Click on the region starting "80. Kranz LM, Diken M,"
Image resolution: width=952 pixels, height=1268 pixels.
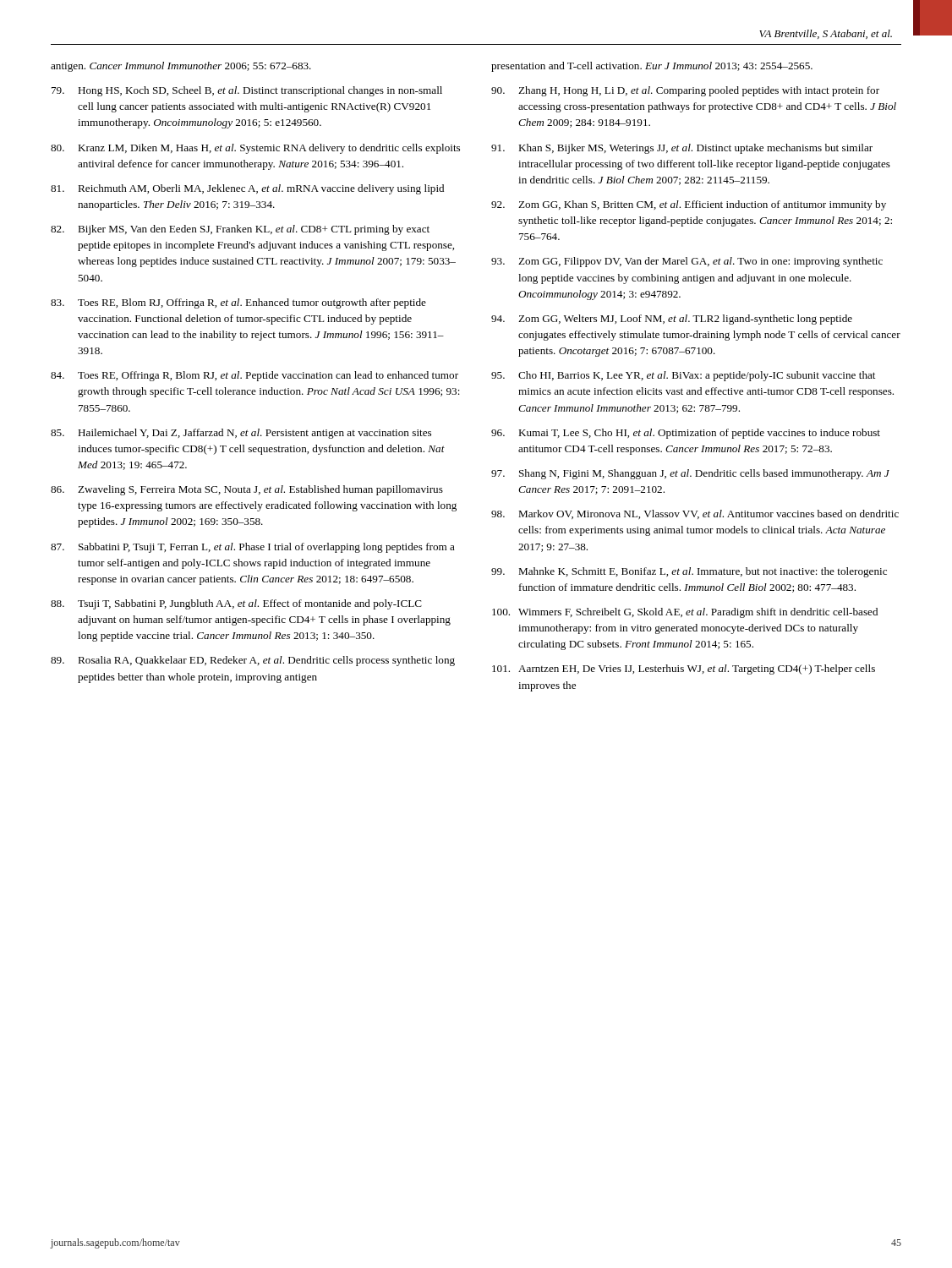tap(256, 155)
